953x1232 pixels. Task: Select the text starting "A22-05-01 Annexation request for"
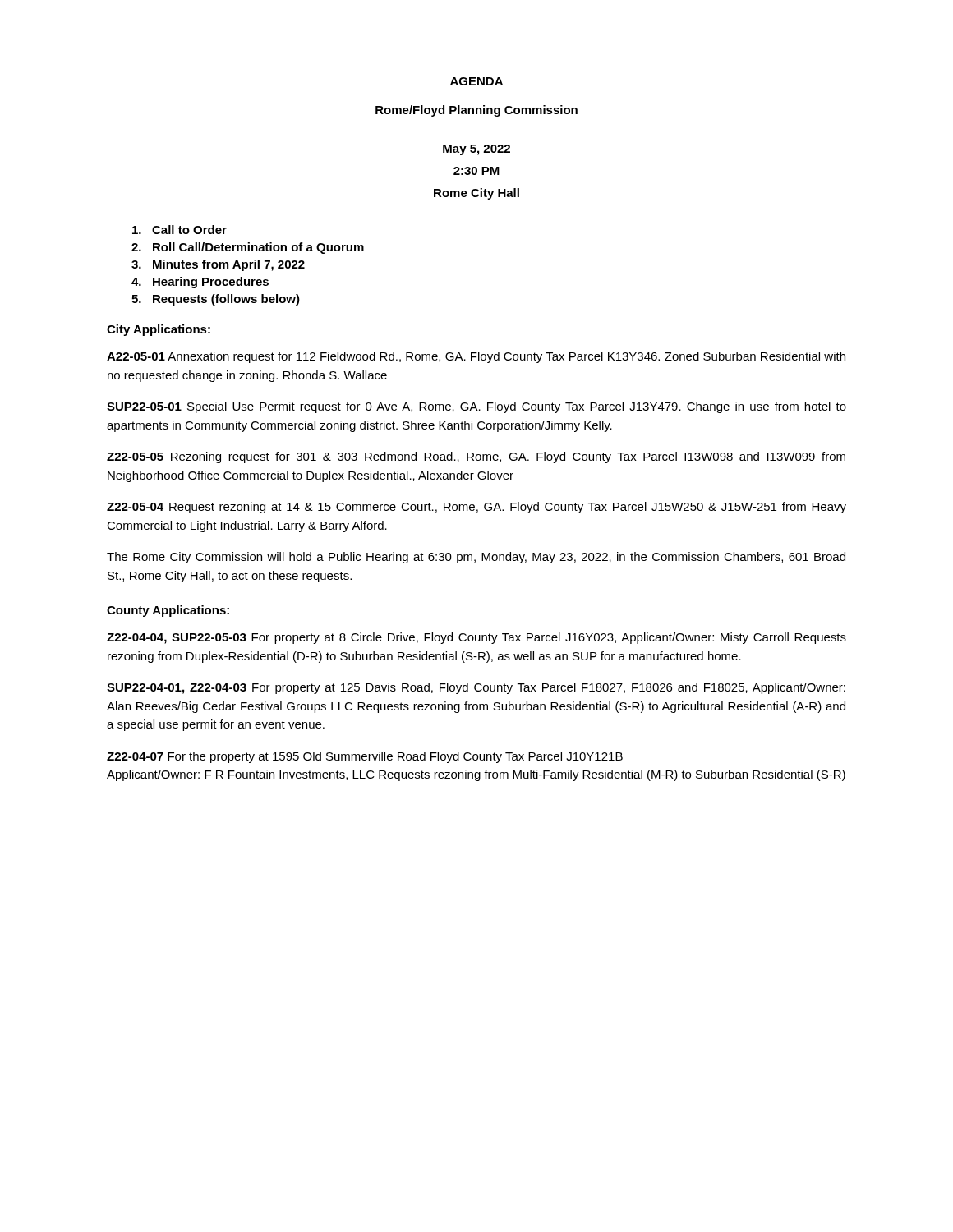[x=476, y=365]
